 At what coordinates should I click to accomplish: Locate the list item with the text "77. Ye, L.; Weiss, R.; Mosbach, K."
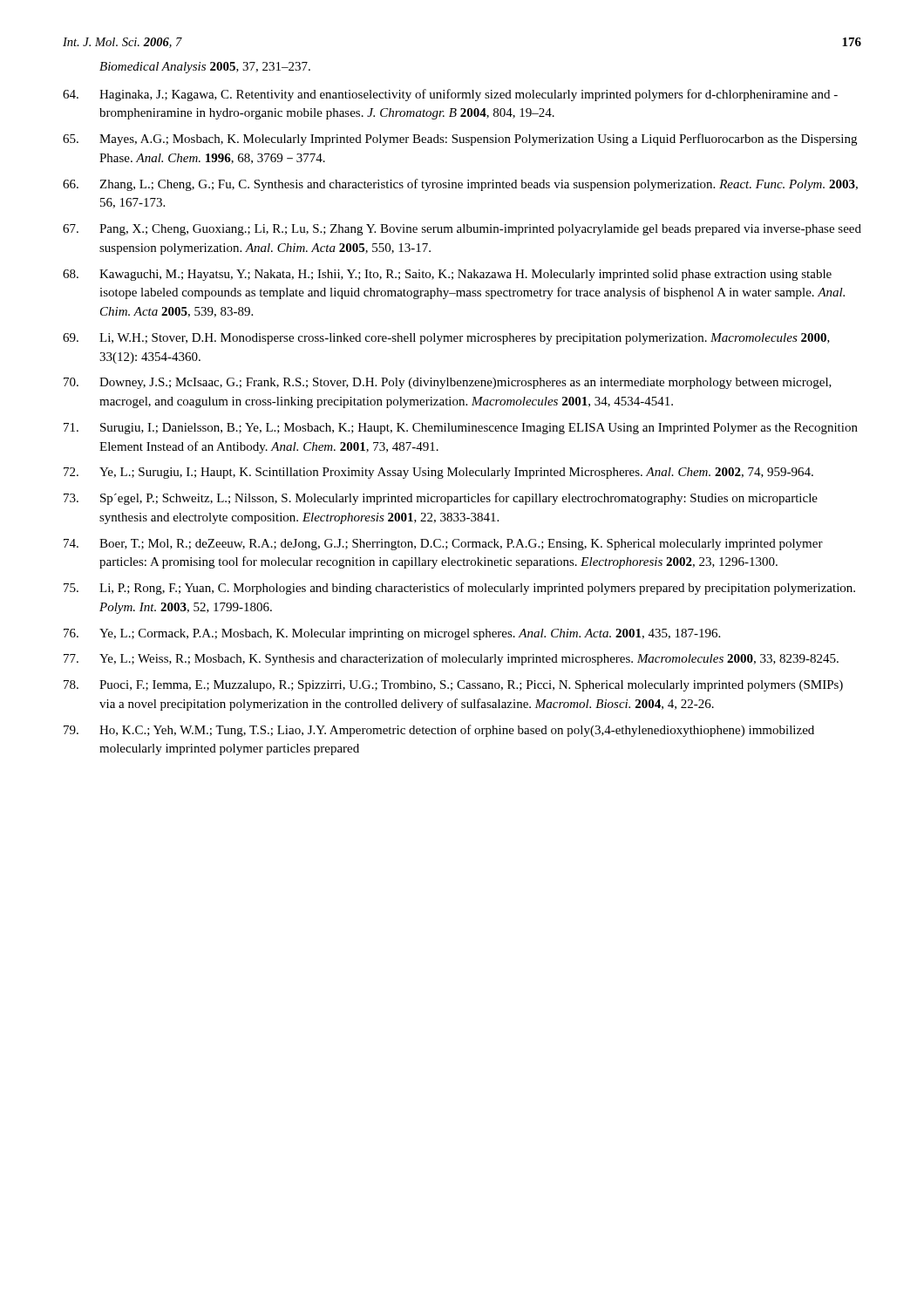(462, 659)
